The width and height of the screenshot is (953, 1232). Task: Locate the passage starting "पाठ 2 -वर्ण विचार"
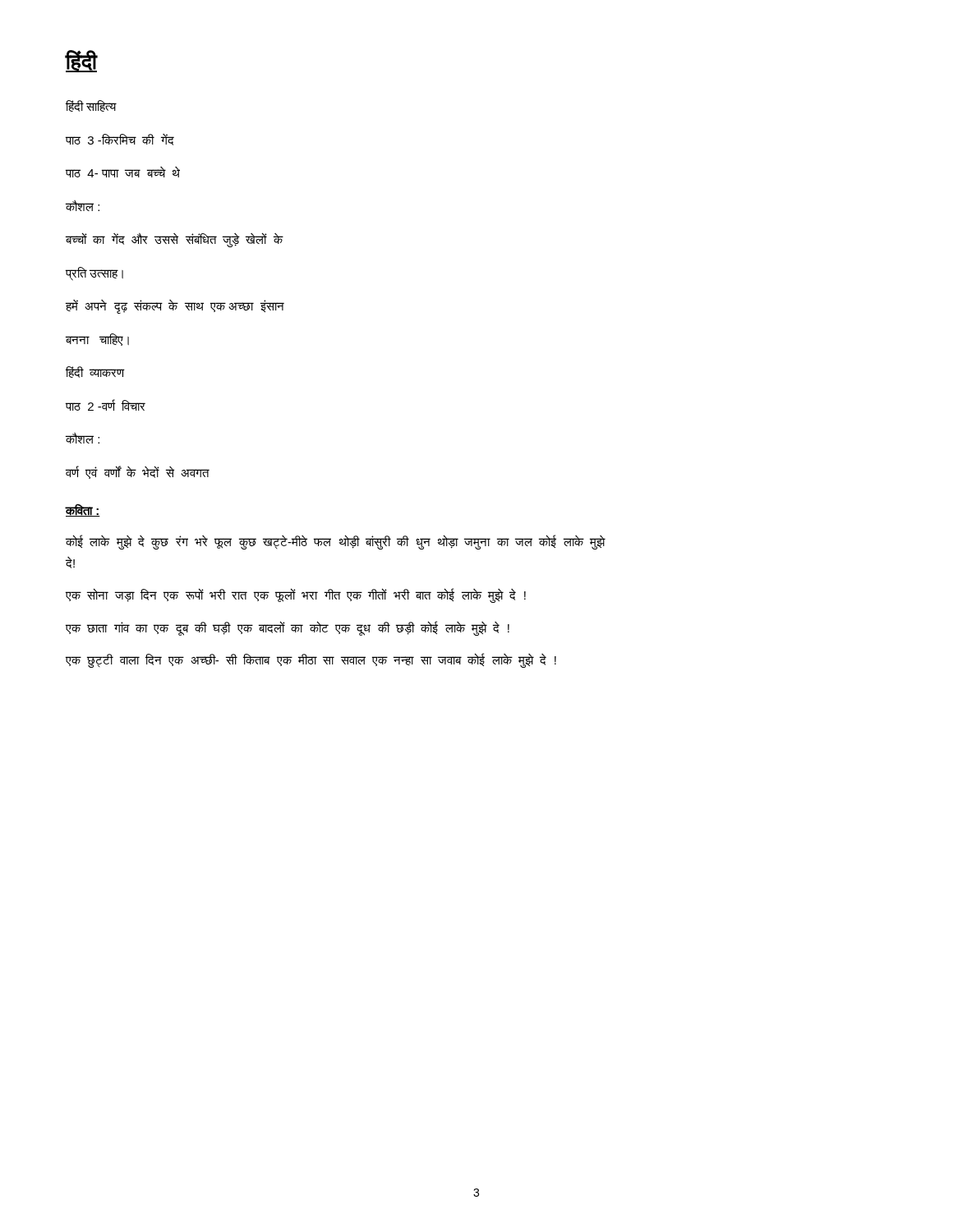tap(106, 406)
